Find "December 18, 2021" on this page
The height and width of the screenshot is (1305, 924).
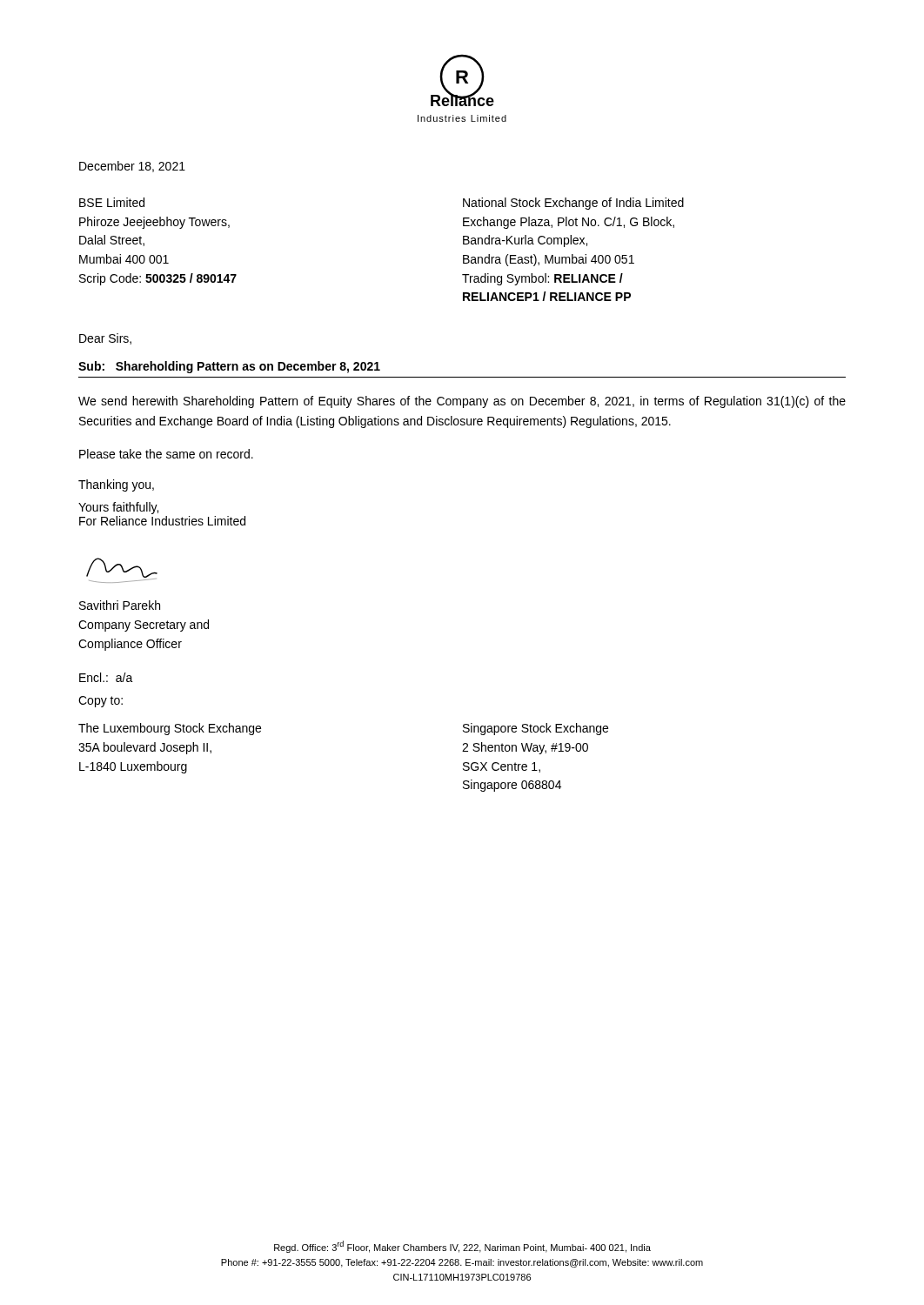coord(132,166)
